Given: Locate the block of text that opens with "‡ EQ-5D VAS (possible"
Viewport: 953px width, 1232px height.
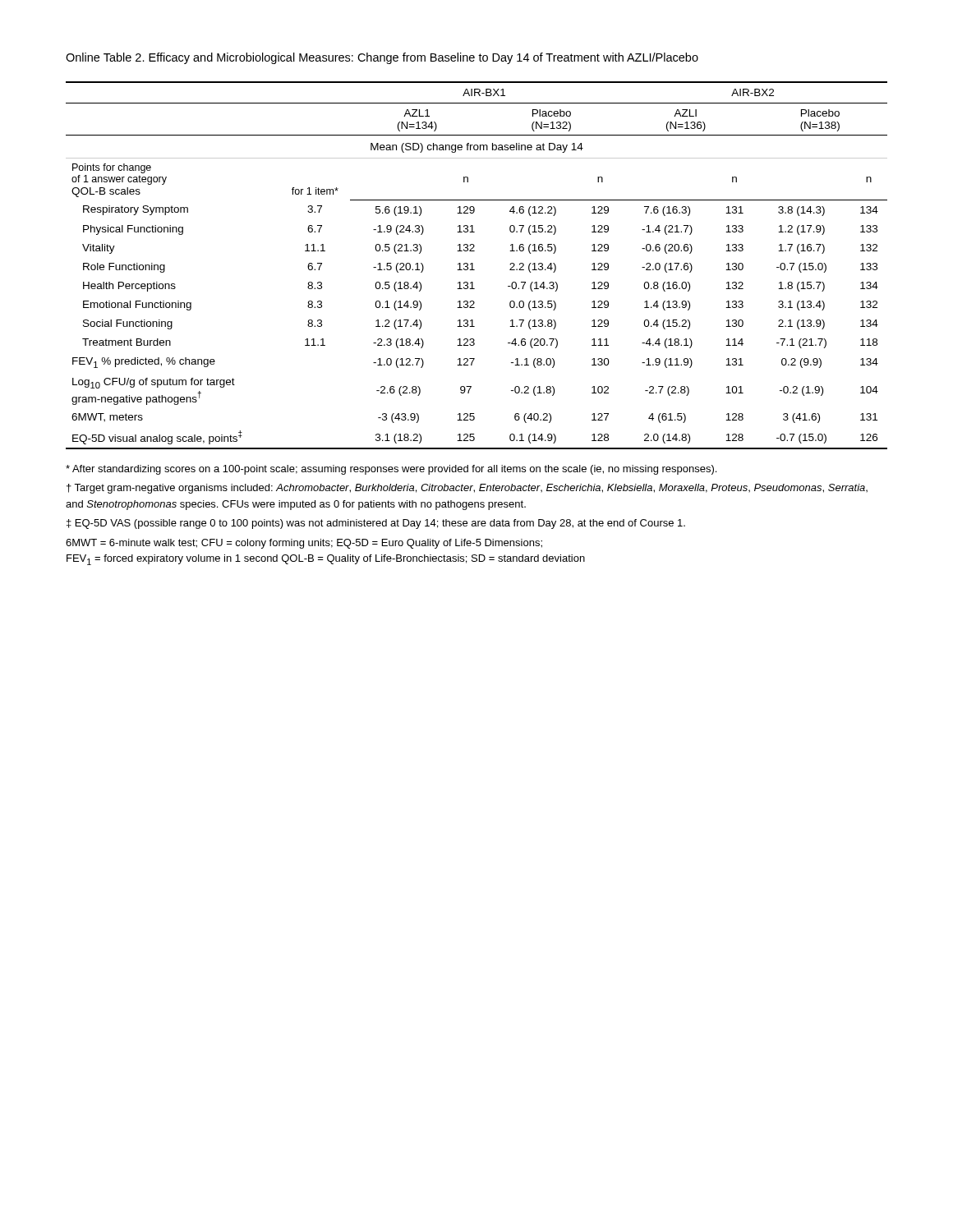Looking at the screenshot, I should tap(476, 523).
